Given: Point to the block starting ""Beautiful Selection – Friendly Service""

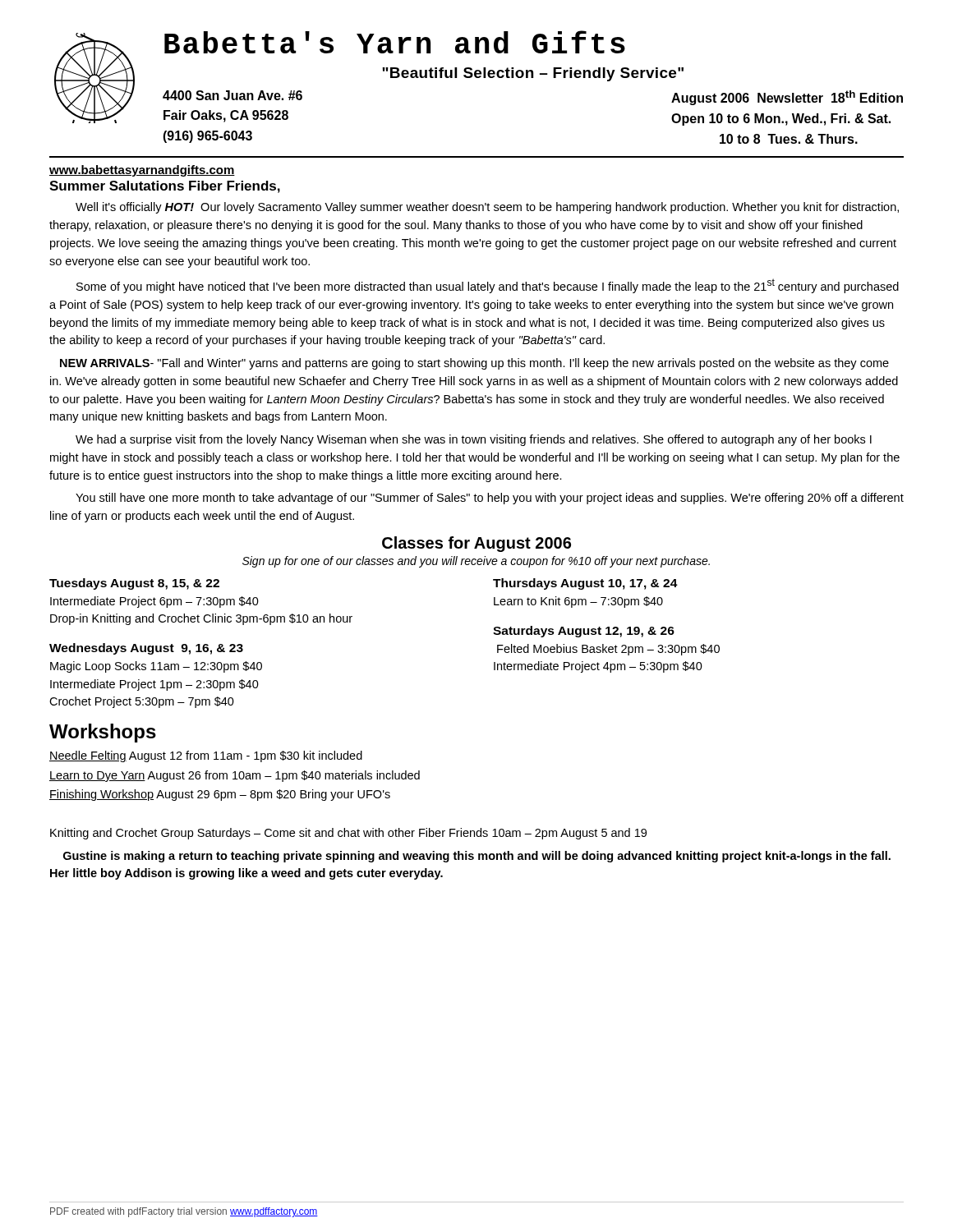Looking at the screenshot, I should tap(533, 72).
